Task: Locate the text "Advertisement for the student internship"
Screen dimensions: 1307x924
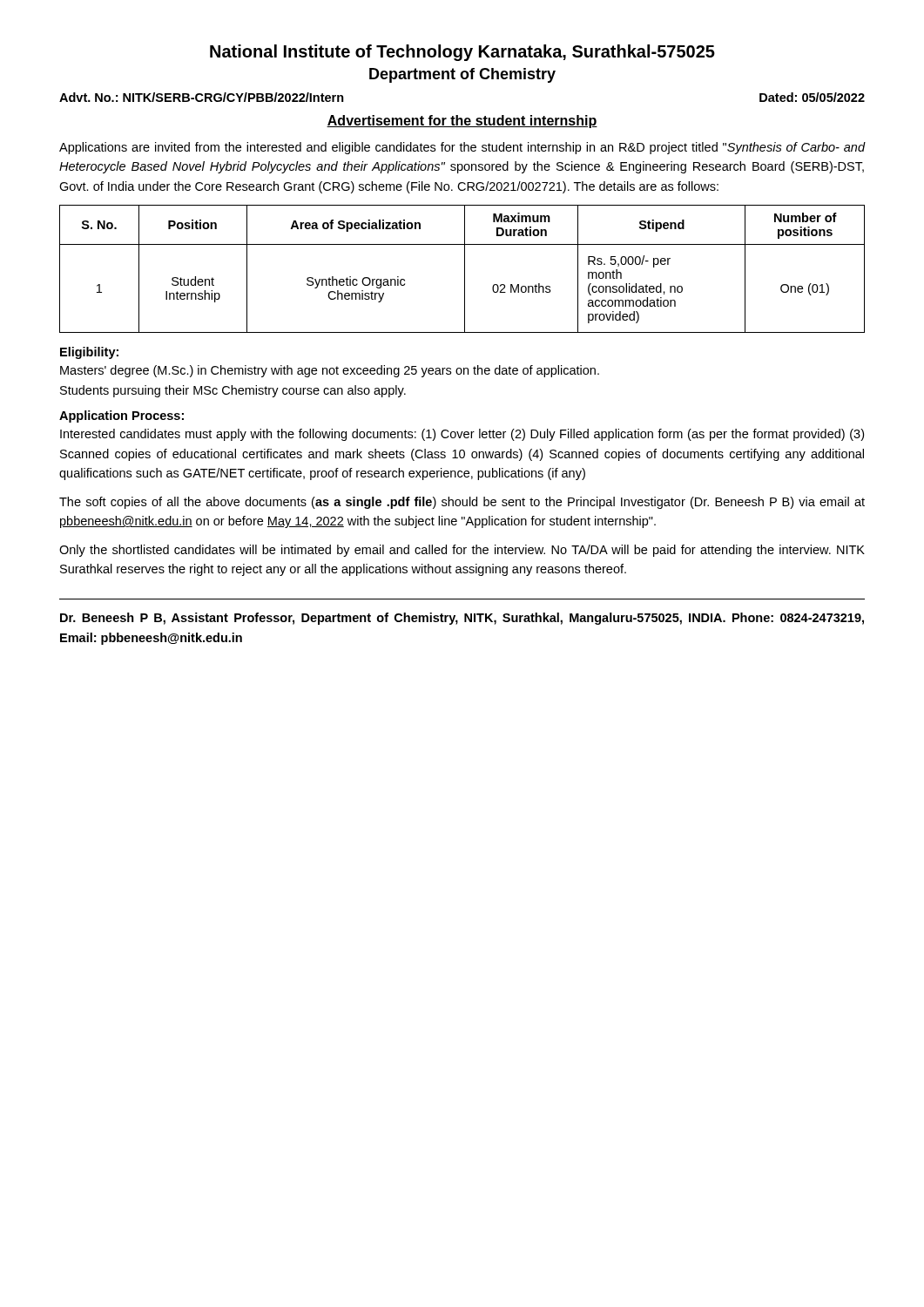Action: [462, 121]
